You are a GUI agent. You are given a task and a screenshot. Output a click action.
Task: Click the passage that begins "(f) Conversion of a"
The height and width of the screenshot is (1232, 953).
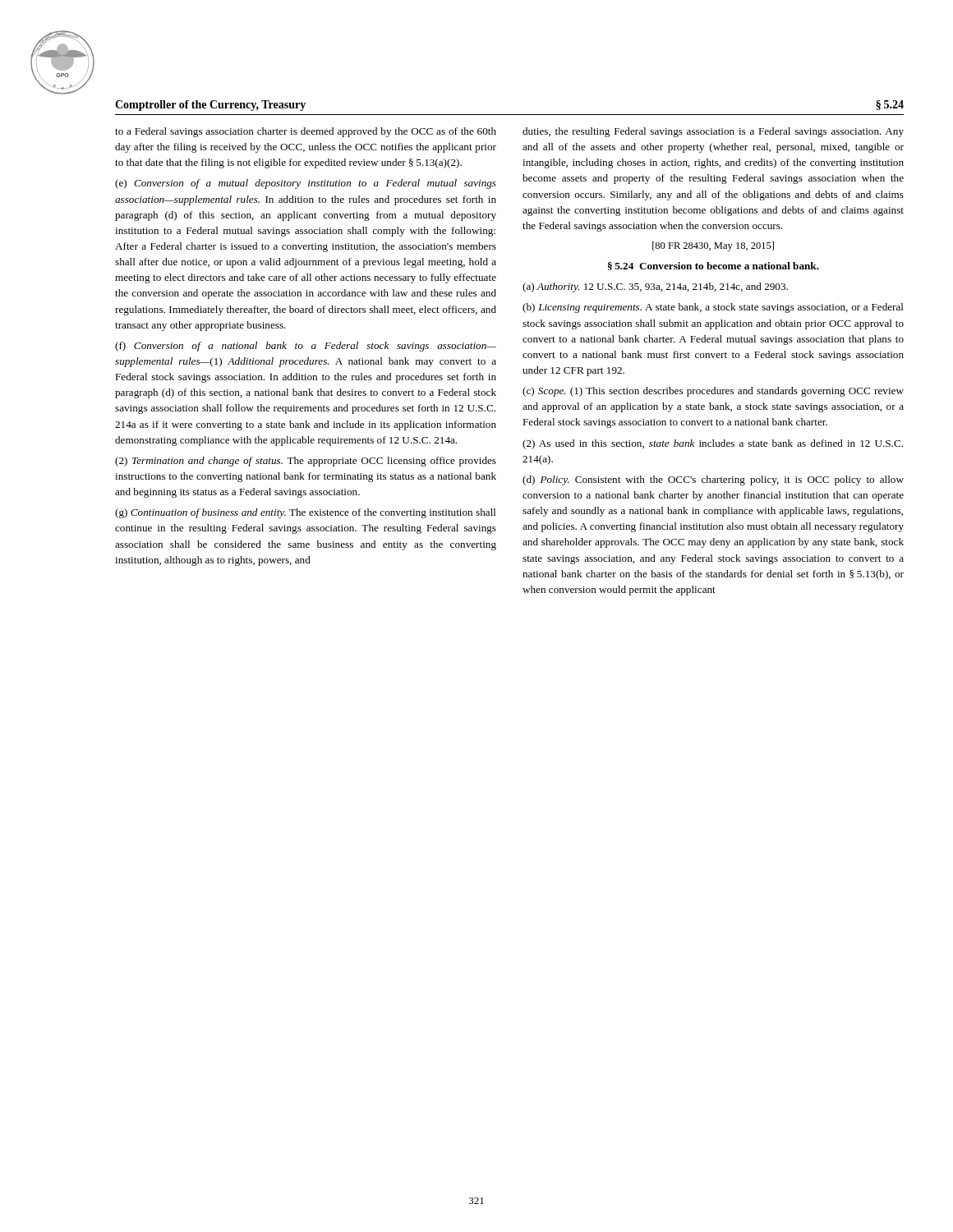[x=306, y=392]
